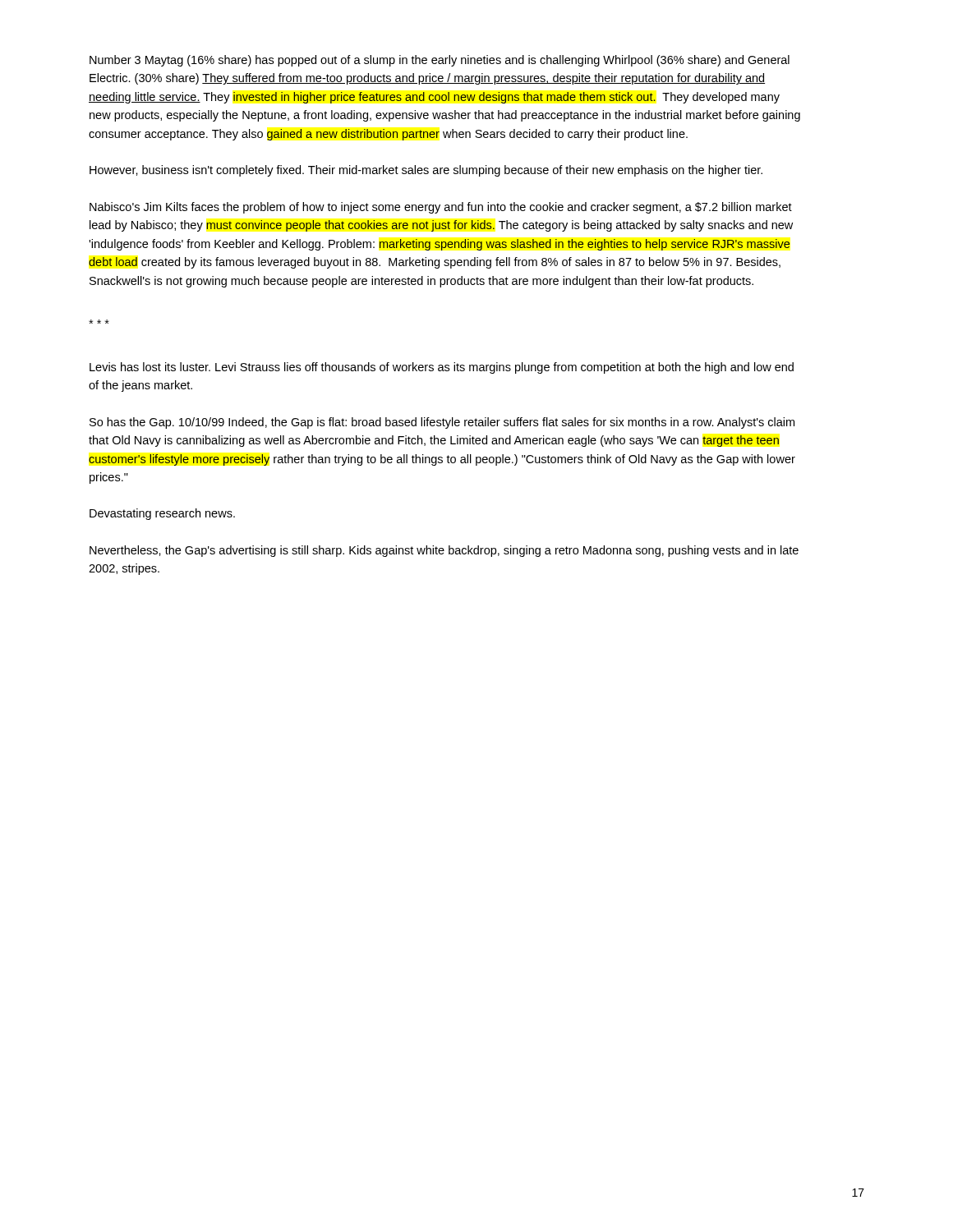Locate the text that says "* *"
The height and width of the screenshot is (1232, 953).
point(99,324)
